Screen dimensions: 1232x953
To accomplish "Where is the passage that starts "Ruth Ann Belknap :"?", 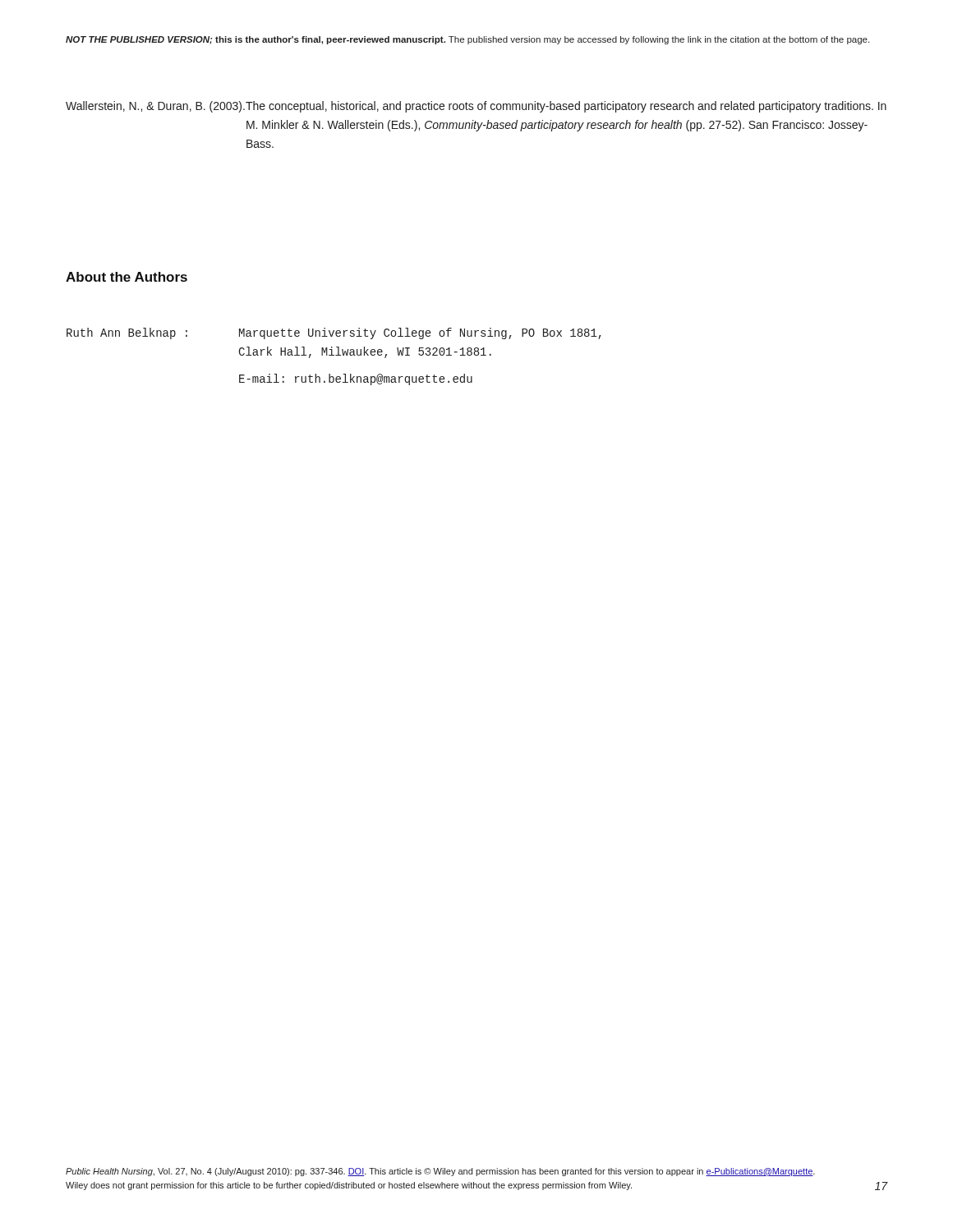I will coord(476,357).
